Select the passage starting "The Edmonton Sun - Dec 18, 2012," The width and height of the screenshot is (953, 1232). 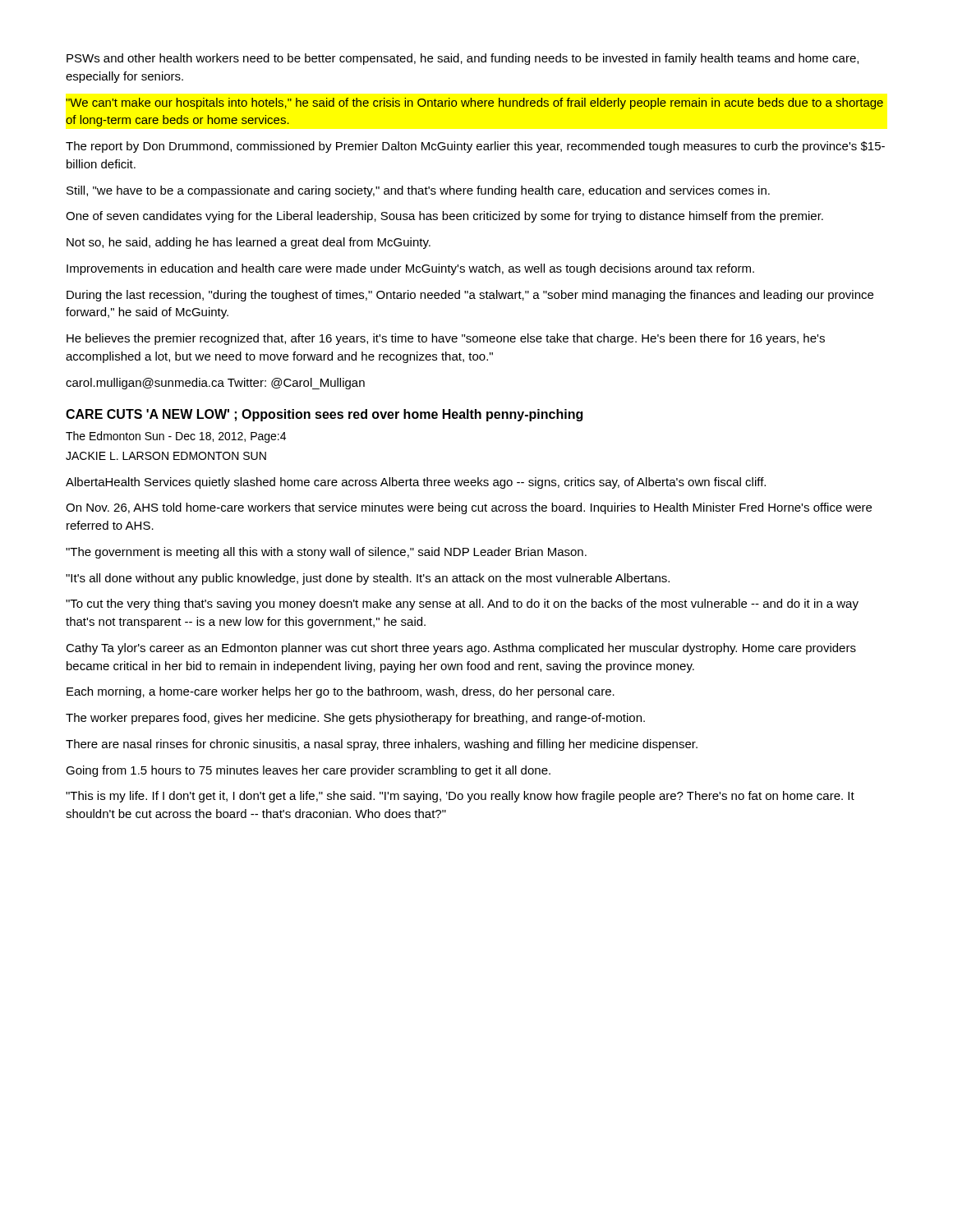(x=176, y=436)
